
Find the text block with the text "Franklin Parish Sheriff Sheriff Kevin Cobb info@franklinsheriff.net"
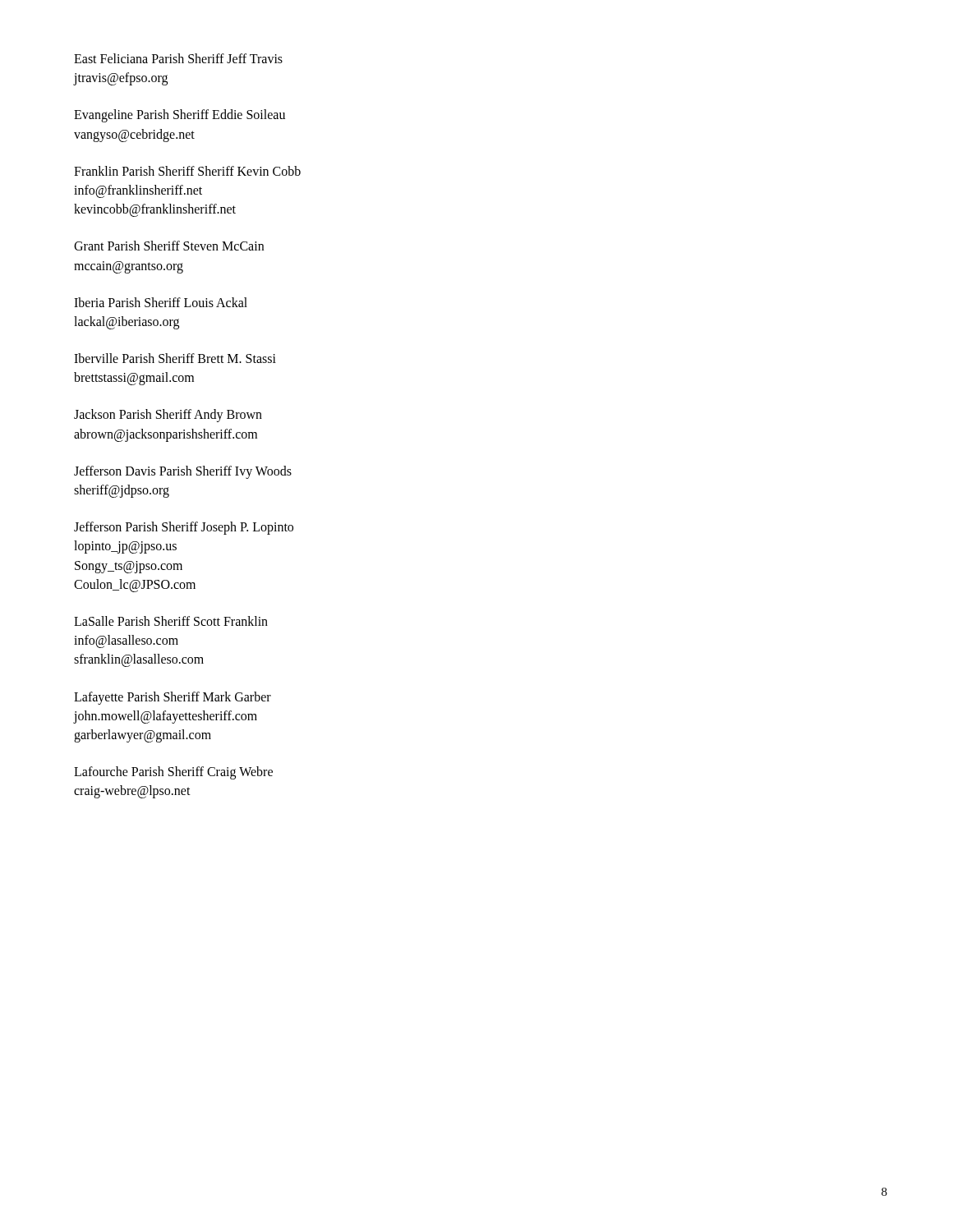click(187, 171)
